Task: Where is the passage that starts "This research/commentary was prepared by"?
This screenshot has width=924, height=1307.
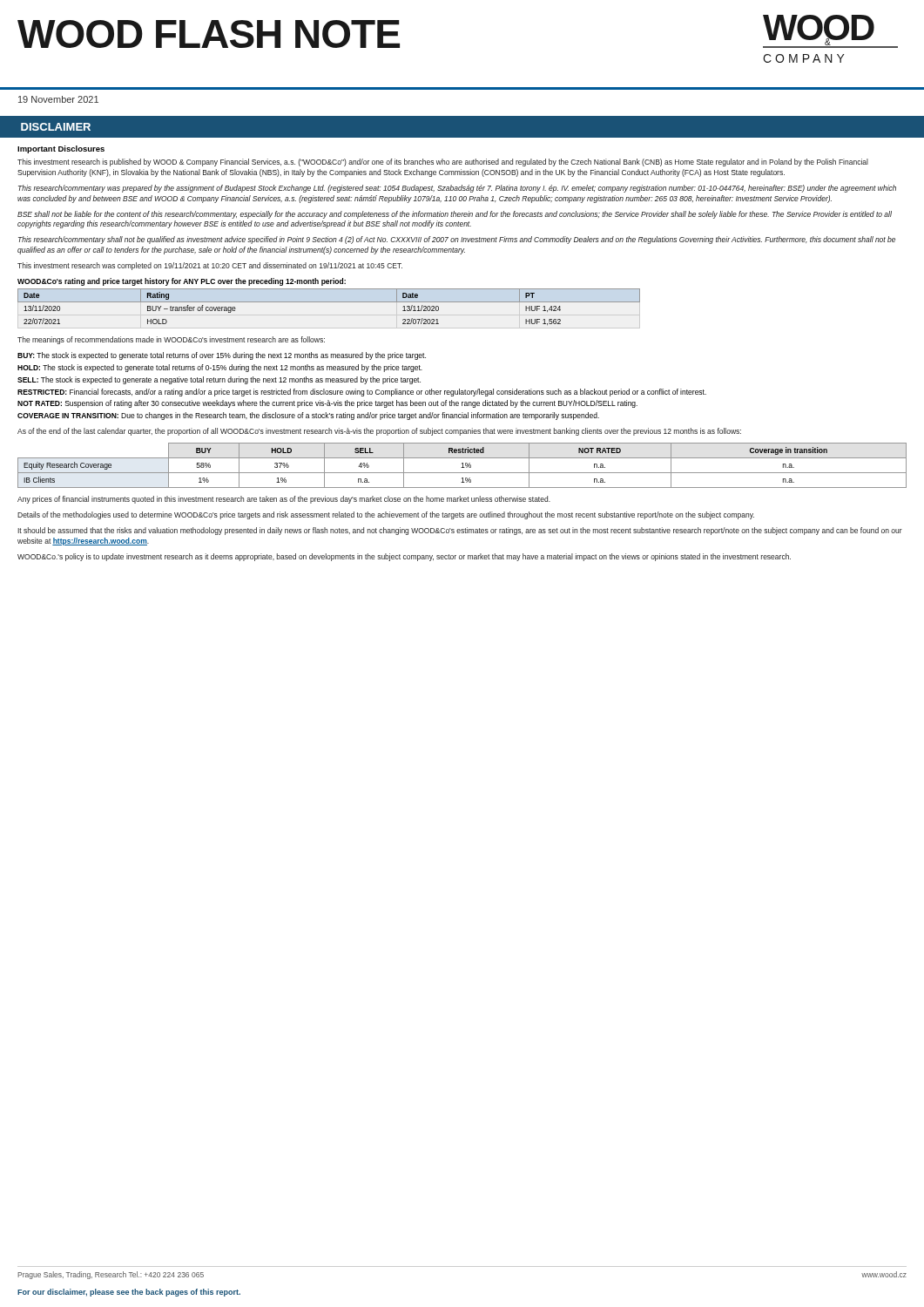Action: pyautogui.click(x=457, y=193)
